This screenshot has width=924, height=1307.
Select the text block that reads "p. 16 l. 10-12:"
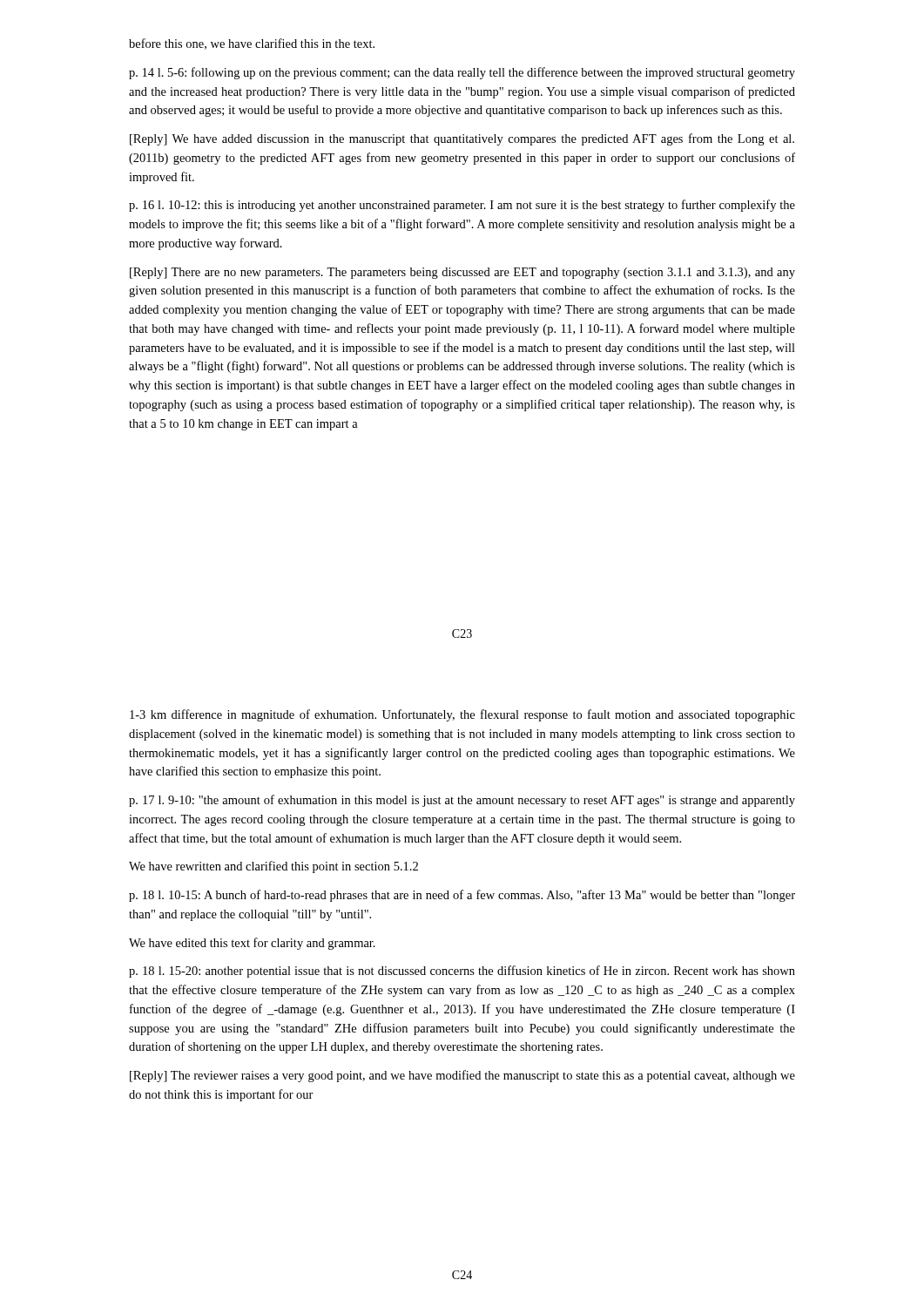[462, 224]
